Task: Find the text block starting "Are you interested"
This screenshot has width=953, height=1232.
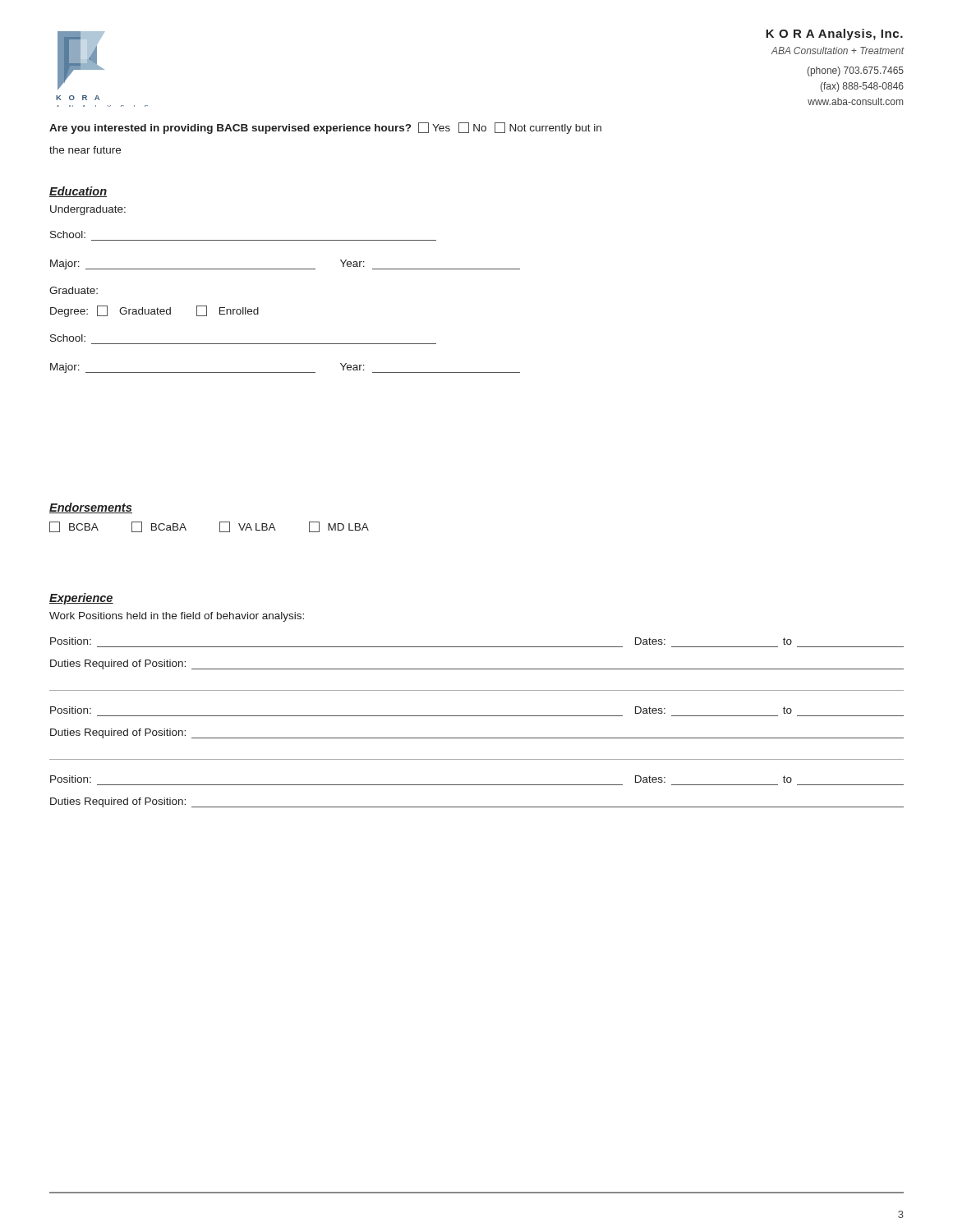Action: point(326,128)
